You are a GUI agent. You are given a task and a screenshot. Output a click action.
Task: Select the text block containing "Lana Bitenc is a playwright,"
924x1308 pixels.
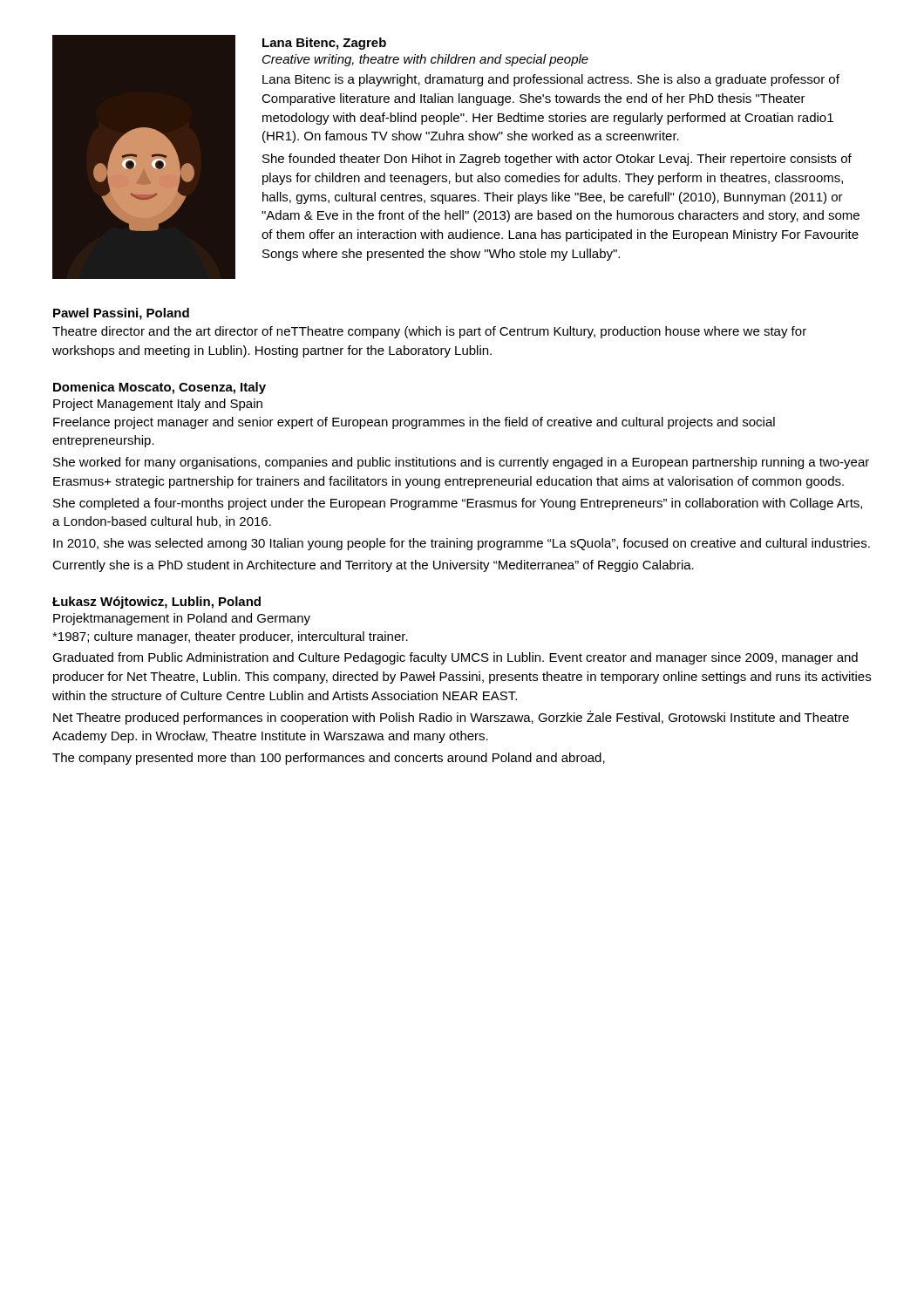[x=550, y=107]
